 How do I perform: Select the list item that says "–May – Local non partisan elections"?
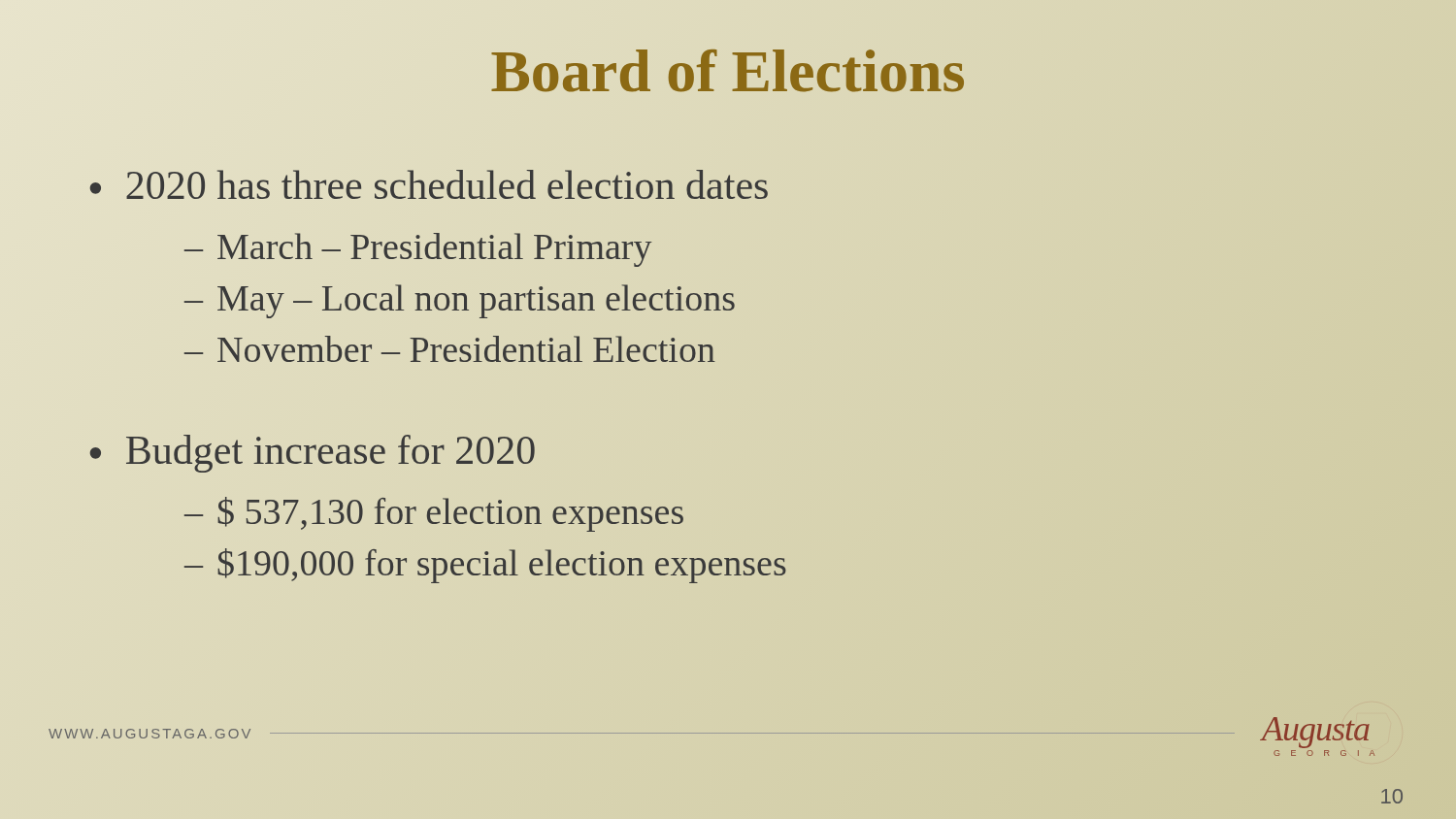[x=460, y=298]
